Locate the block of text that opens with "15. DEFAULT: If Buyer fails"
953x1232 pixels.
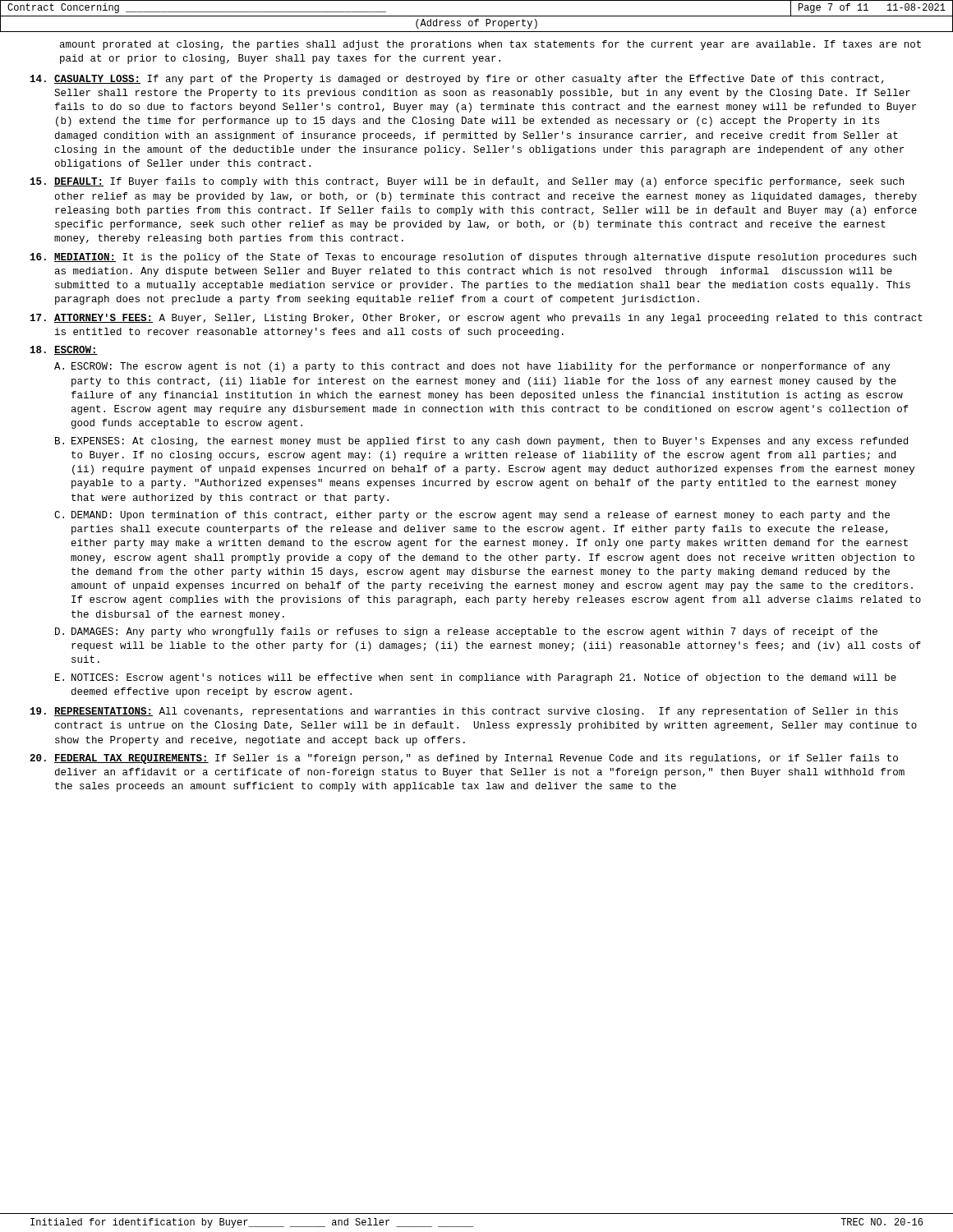pyautogui.click(x=476, y=211)
